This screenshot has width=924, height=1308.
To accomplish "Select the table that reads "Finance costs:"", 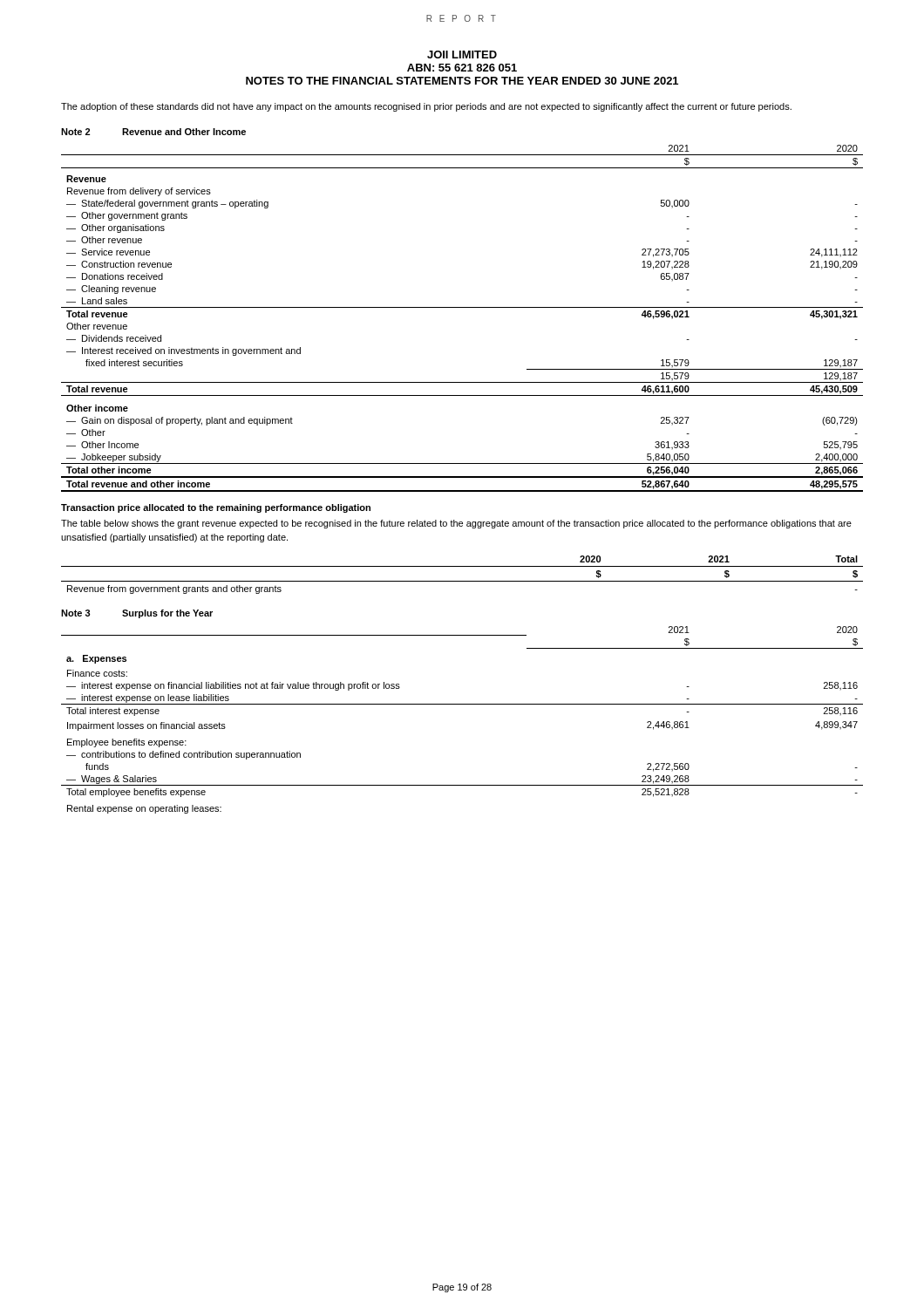I will click(x=462, y=719).
